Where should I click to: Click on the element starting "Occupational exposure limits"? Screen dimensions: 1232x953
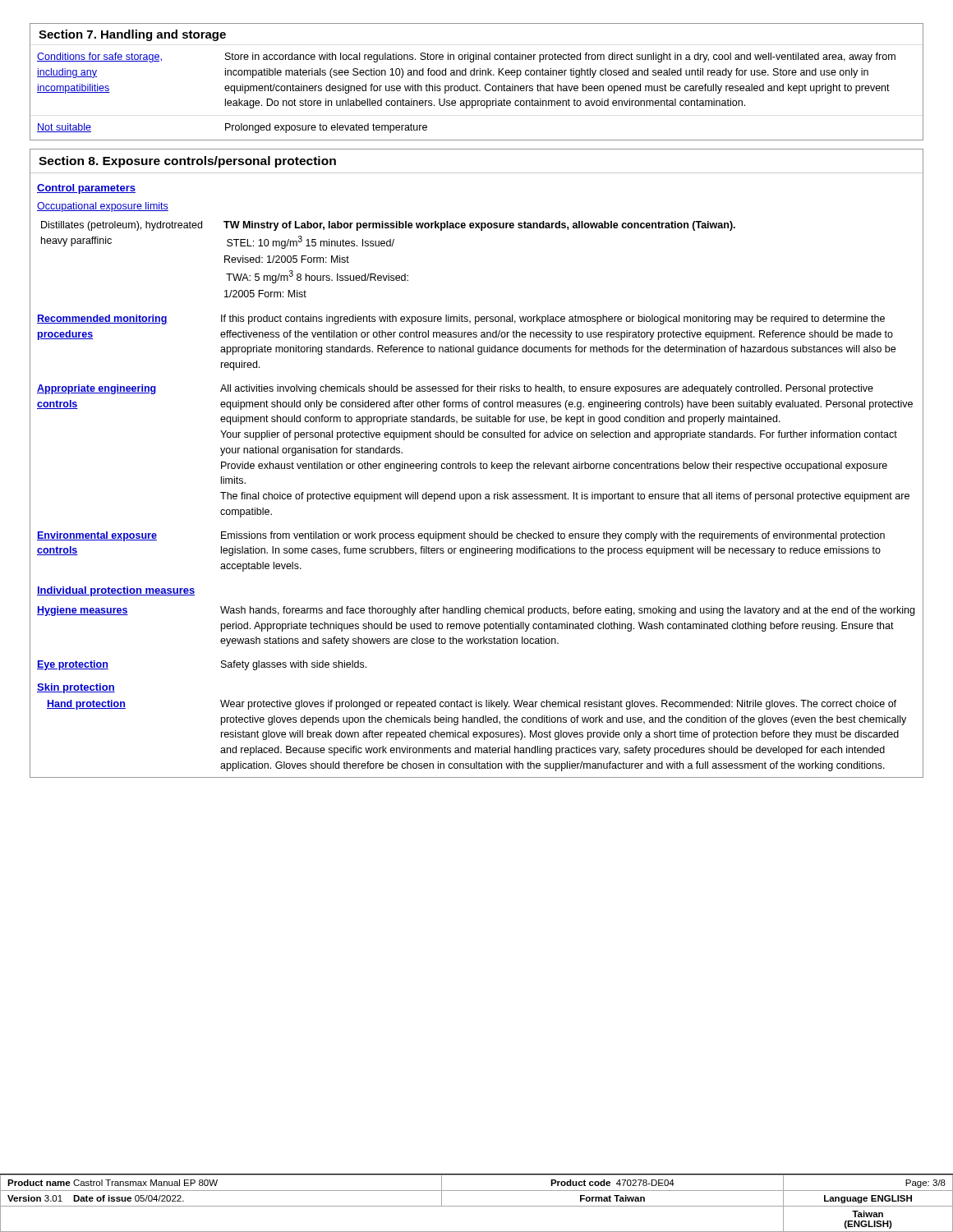103,207
